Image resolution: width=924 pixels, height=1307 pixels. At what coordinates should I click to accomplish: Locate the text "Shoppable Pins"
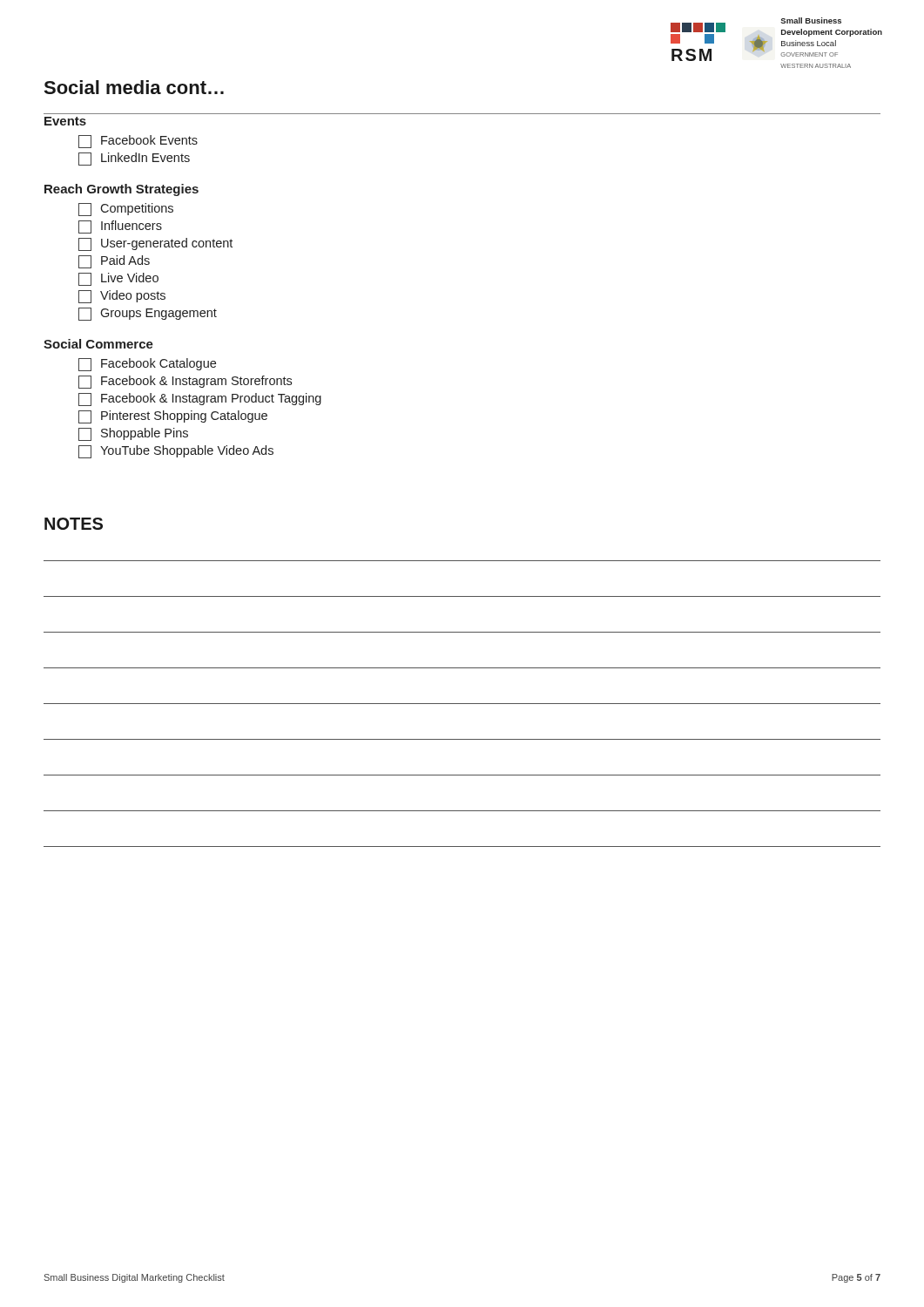[x=133, y=433]
